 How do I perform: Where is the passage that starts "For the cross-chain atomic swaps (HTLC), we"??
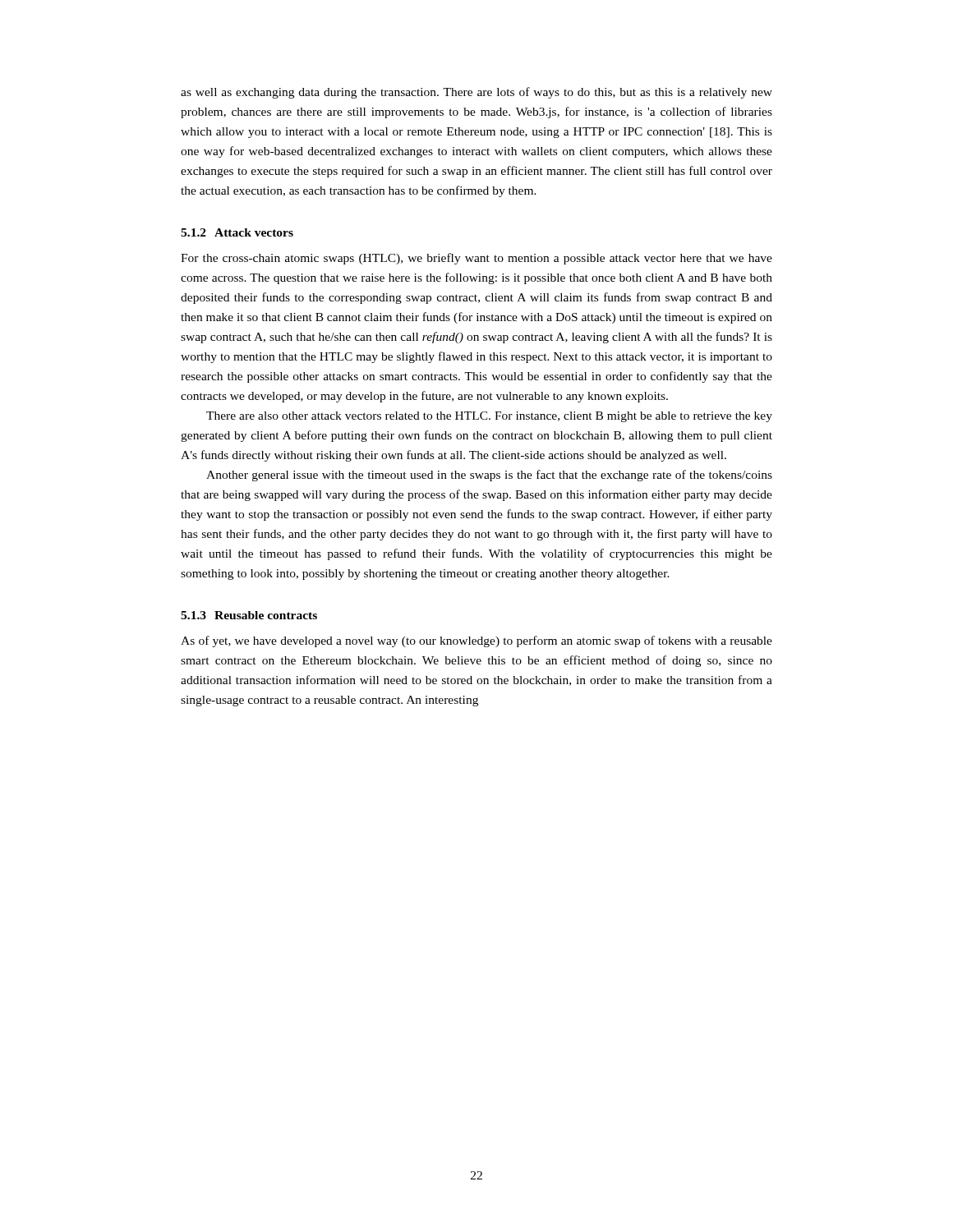tap(476, 327)
